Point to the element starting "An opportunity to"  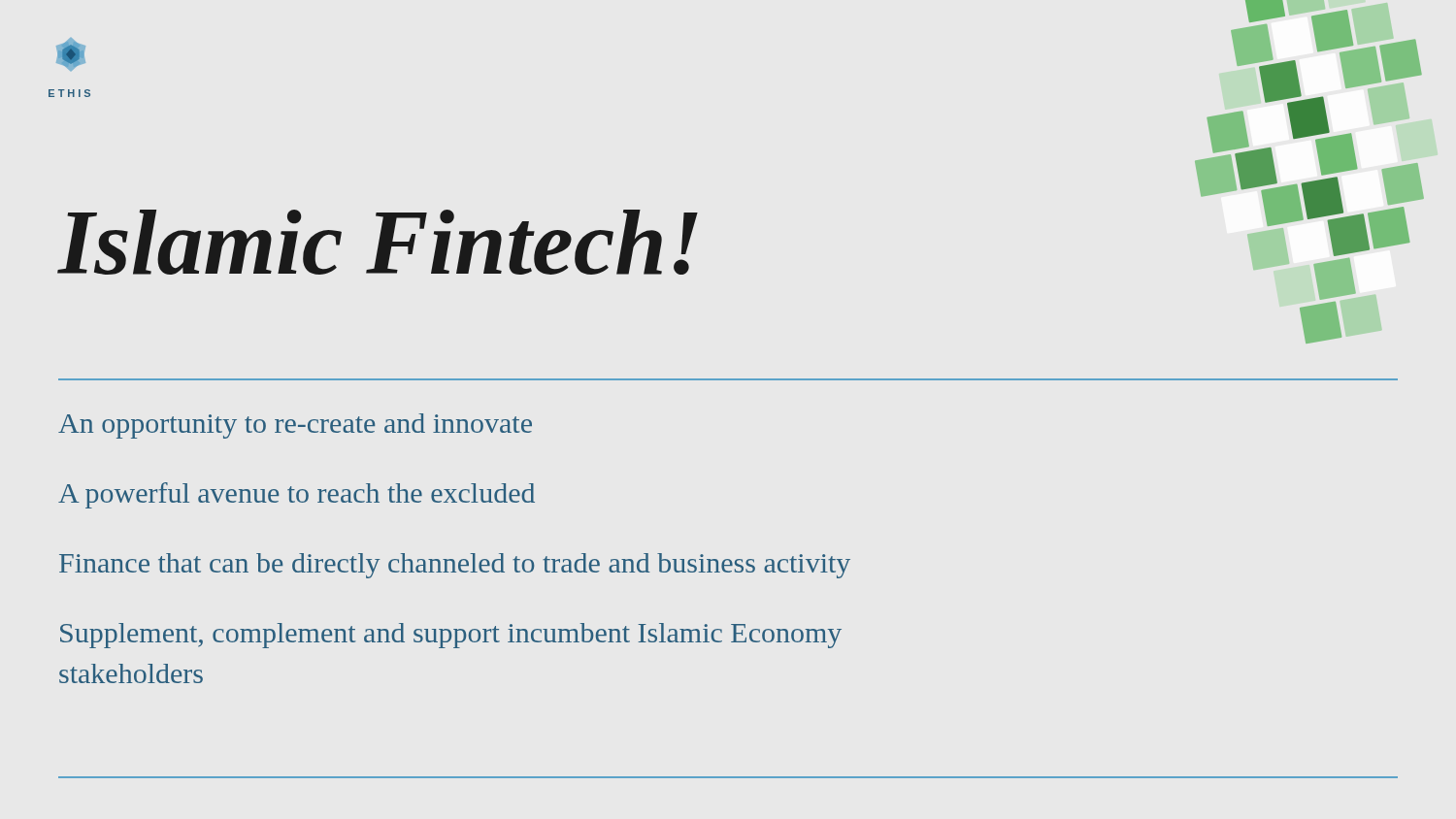tap(296, 423)
